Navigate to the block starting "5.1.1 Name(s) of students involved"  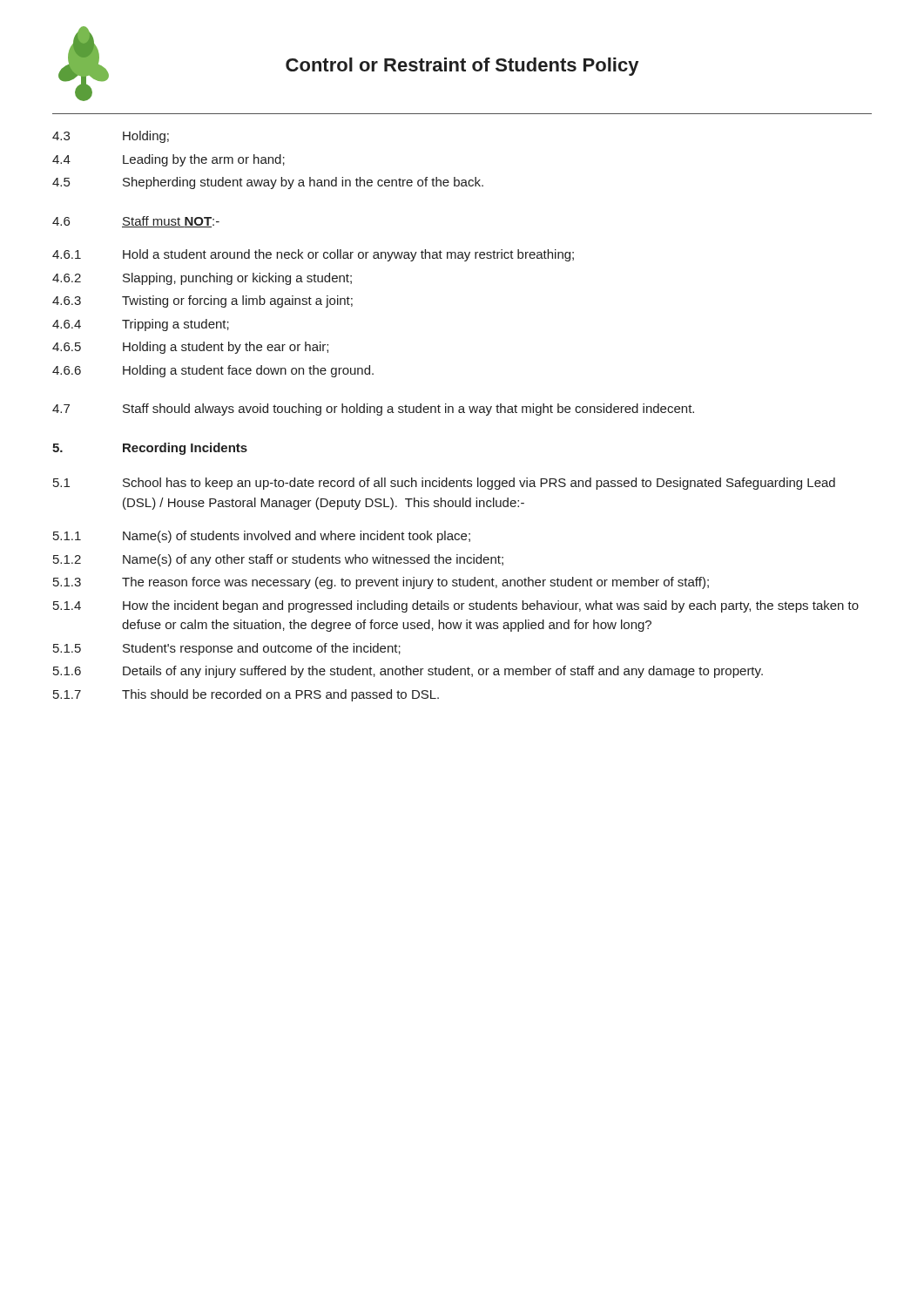click(462, 536)
